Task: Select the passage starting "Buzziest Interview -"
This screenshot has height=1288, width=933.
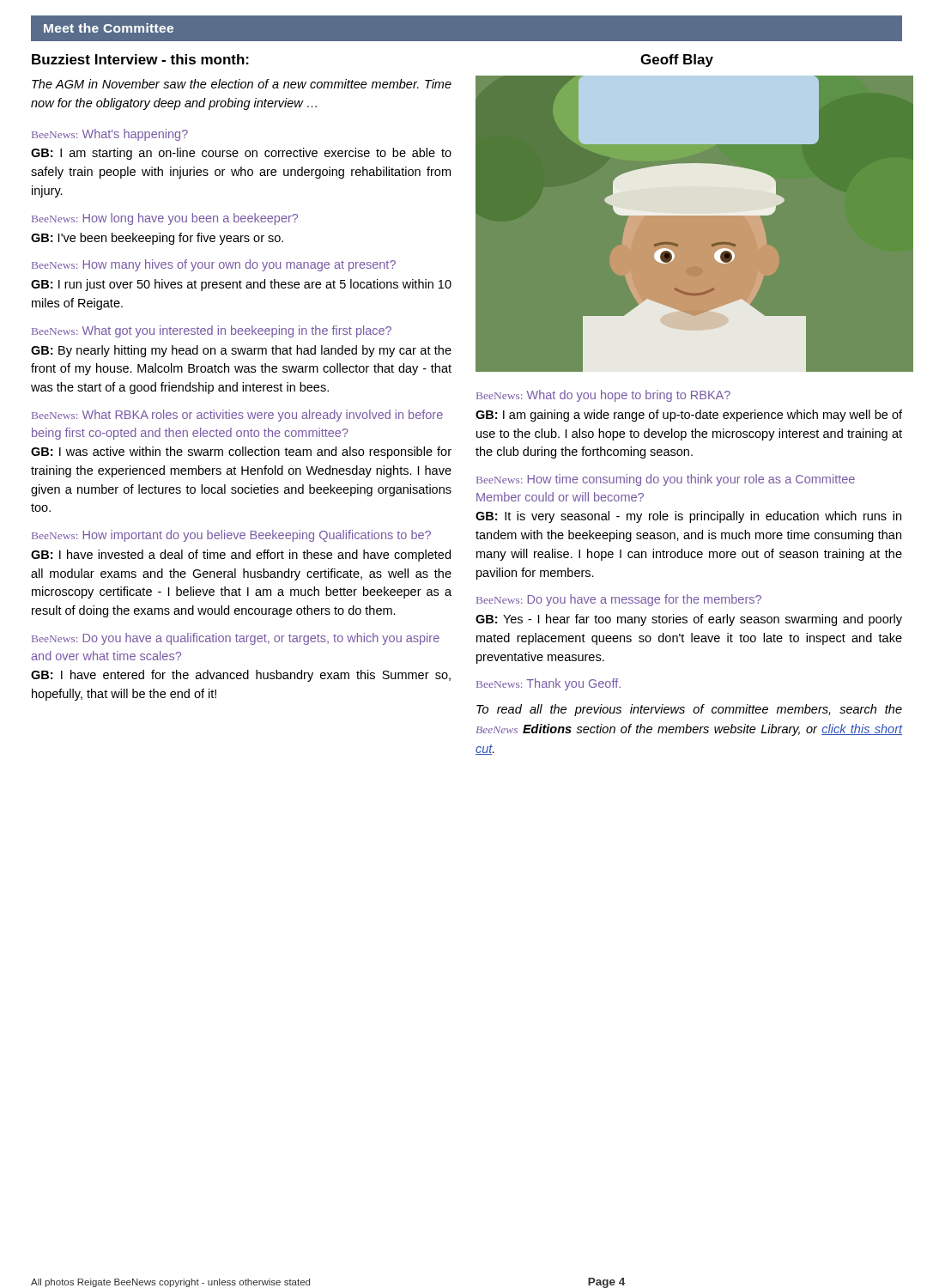Action: pyautogui.click(x=140, y=60)
